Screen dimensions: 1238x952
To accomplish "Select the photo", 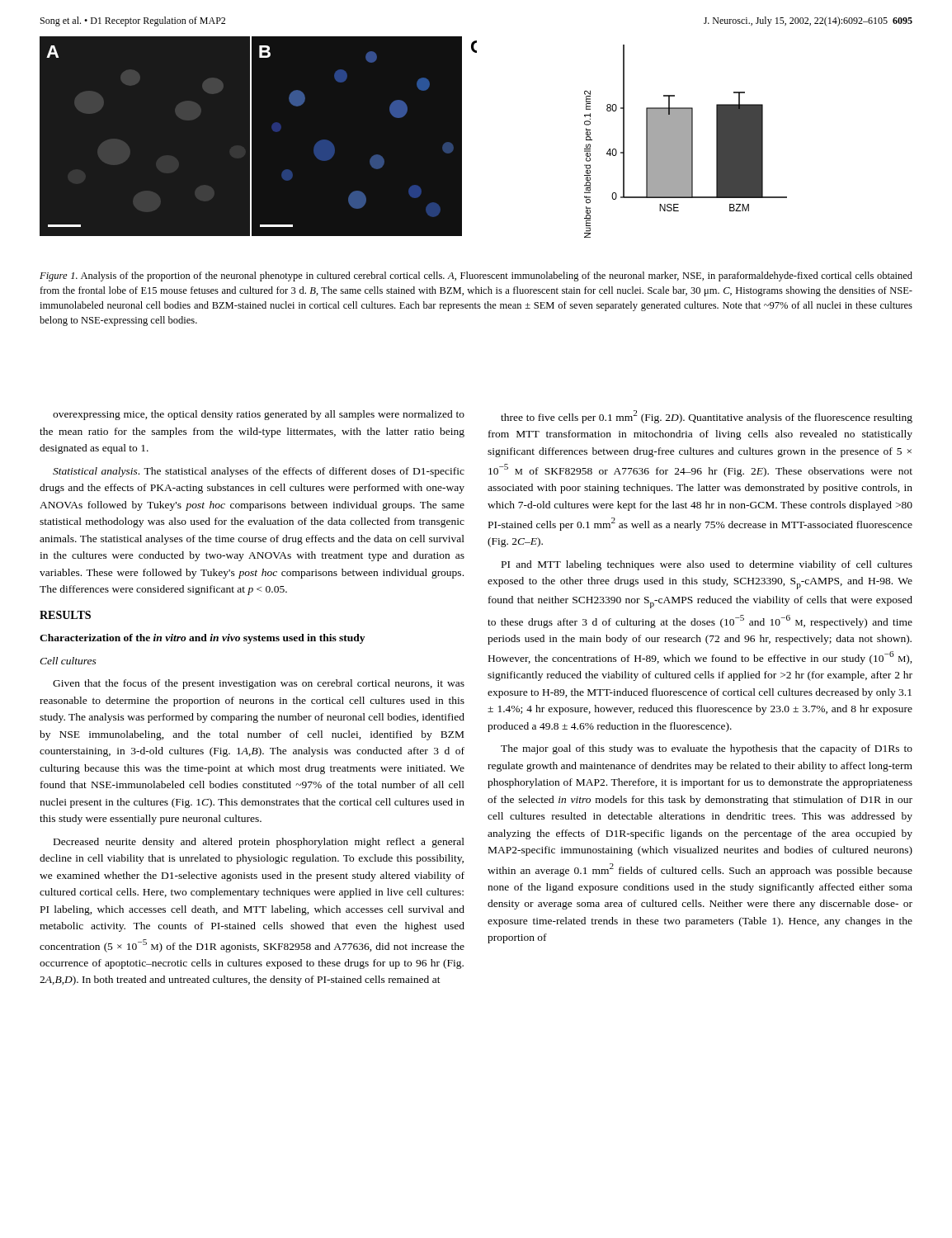I will coord(476,144).
